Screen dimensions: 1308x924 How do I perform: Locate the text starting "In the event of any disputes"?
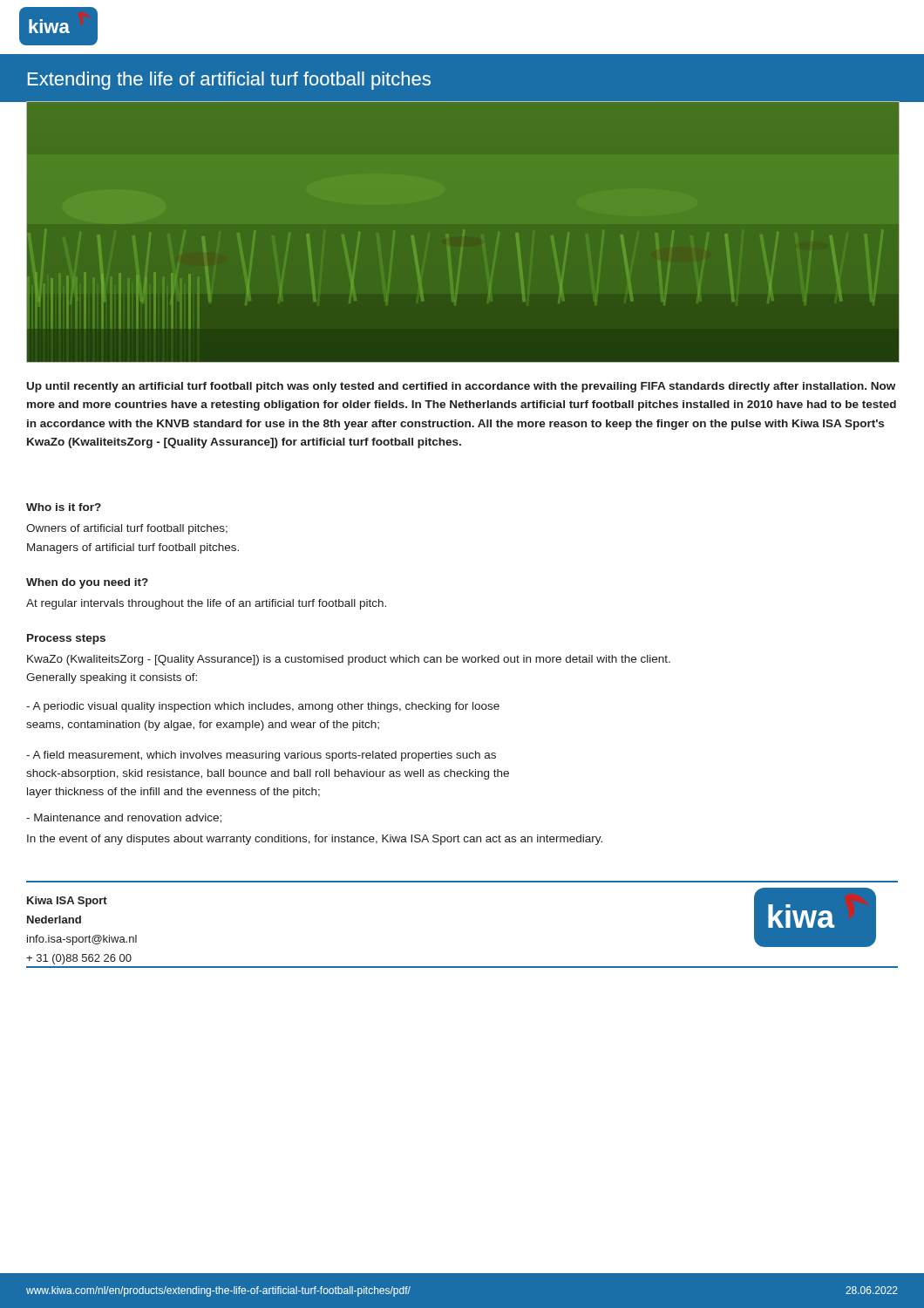[x=315, y=838]
